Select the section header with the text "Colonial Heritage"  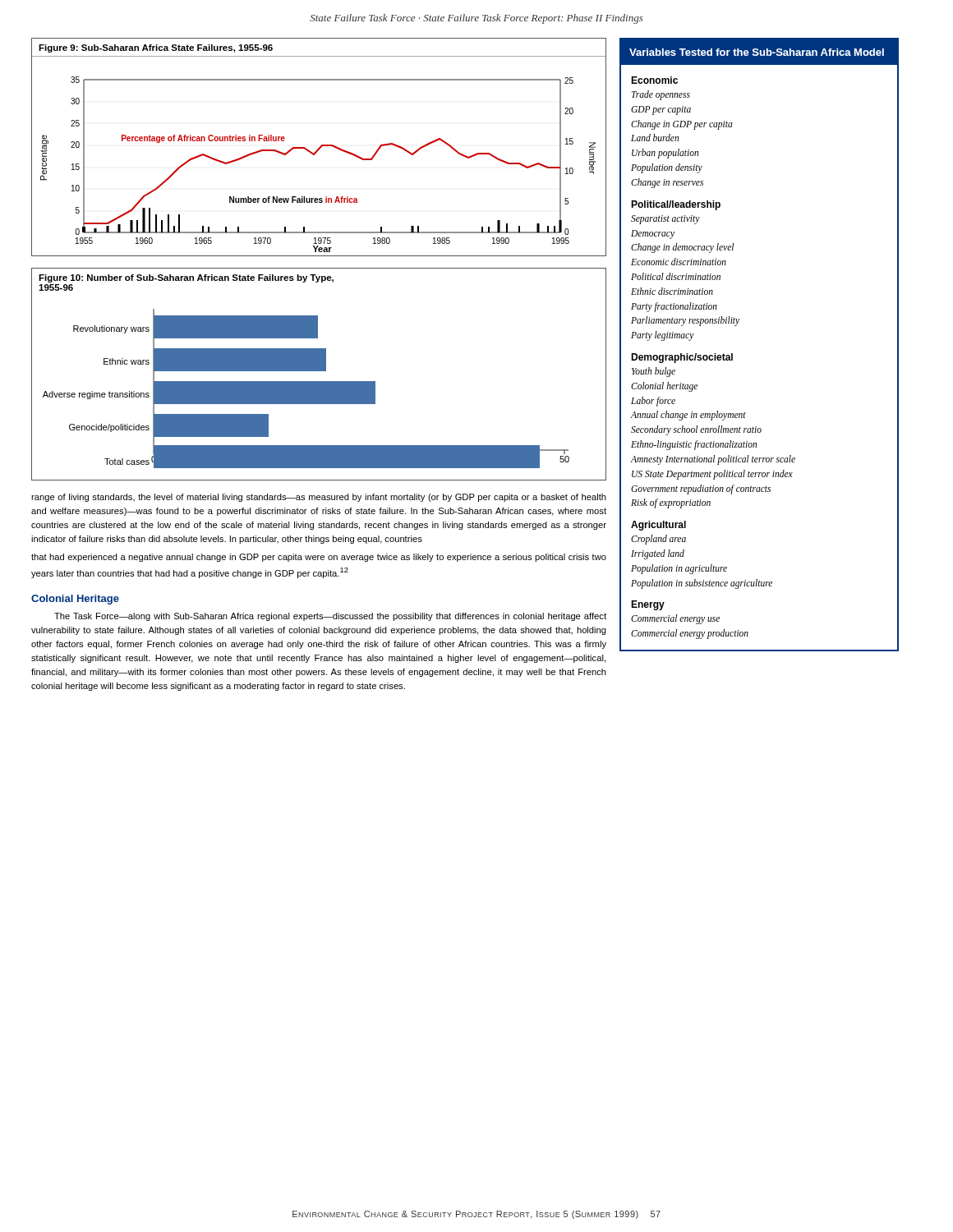tap(75, 598)
